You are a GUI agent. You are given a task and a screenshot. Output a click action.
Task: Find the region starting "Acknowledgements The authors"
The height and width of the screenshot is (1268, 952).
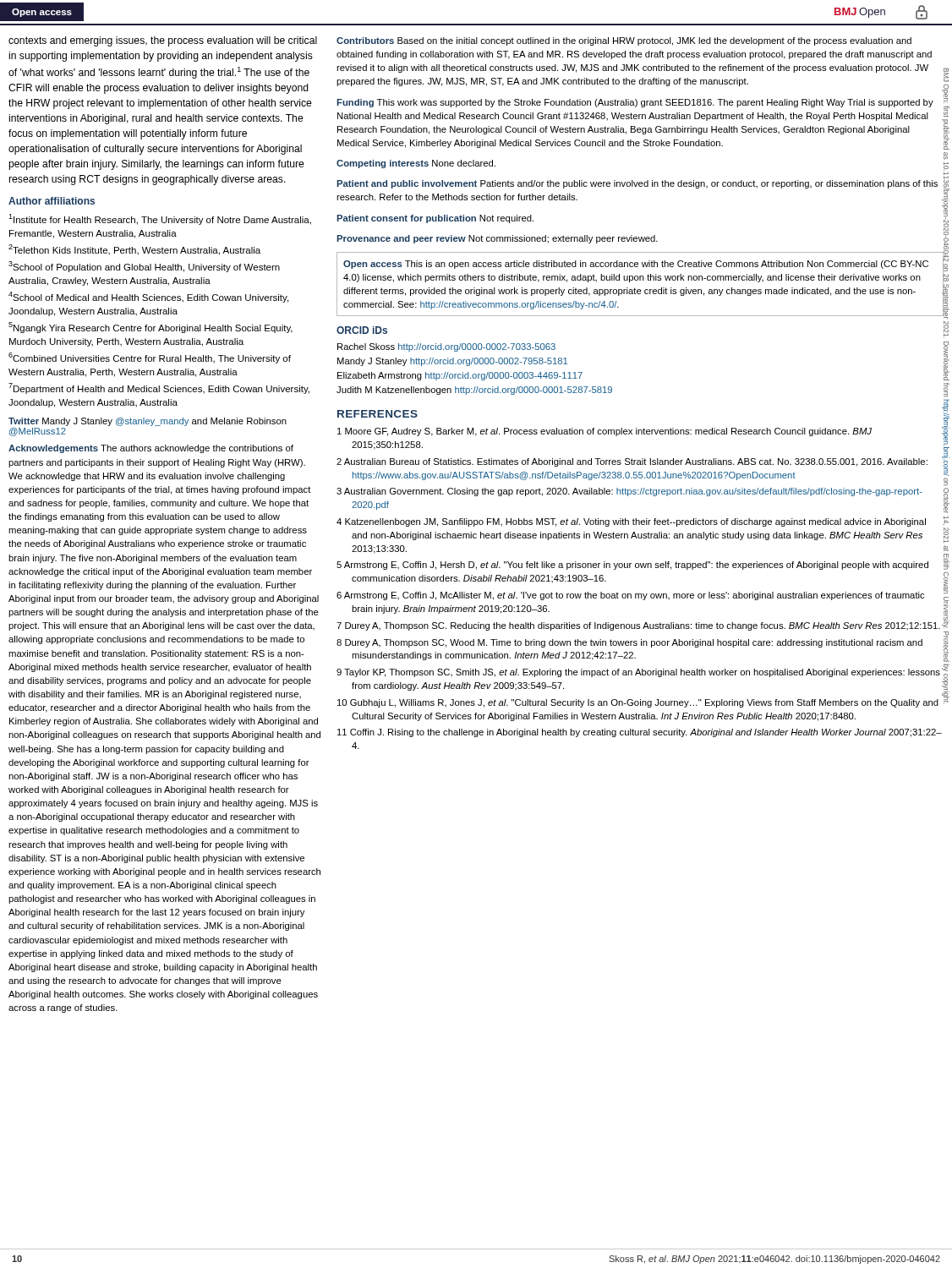(165, 728)
